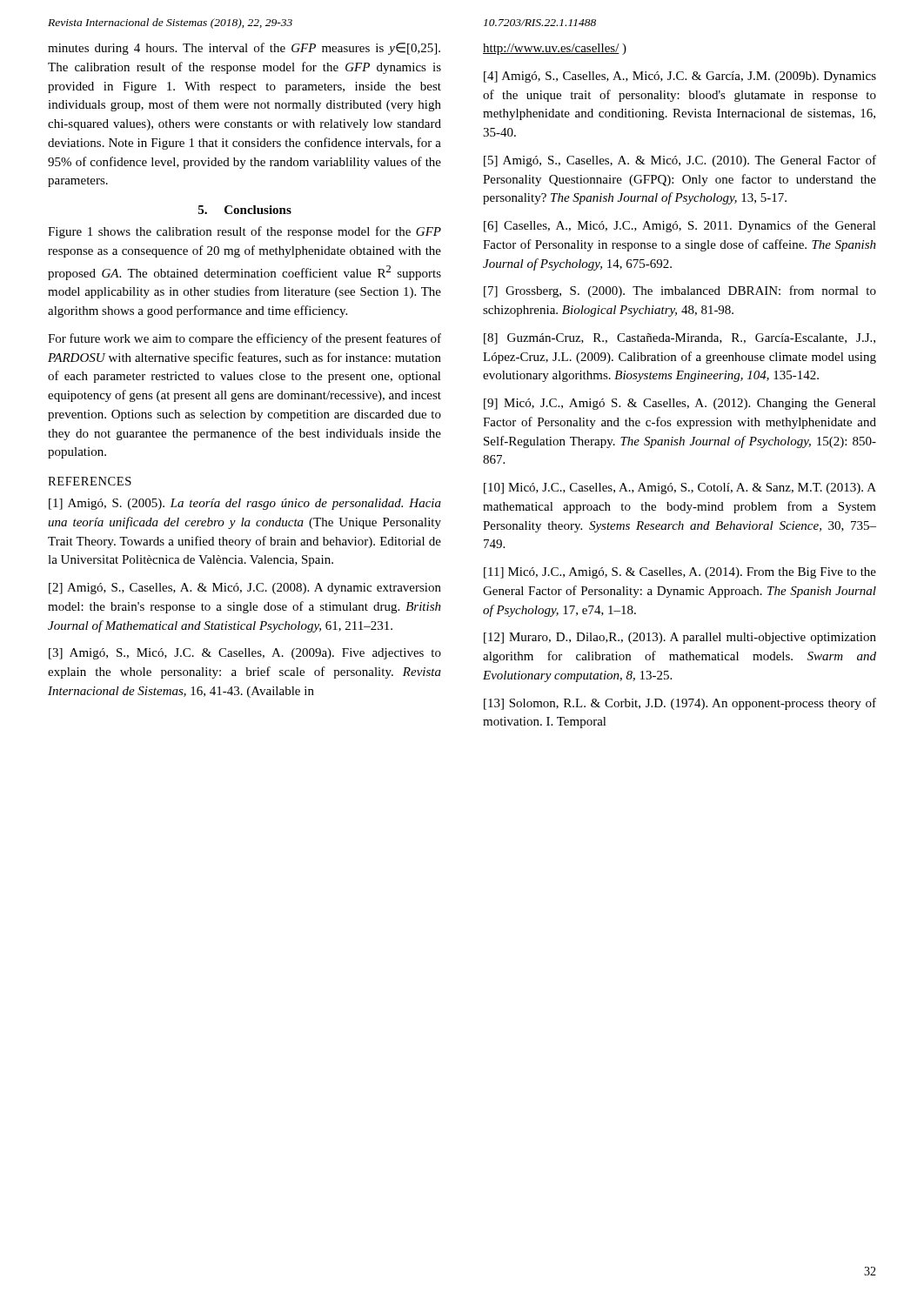Locate the block of text that opens with "[1] Amigó, S. (2005)."

point(244,531)
